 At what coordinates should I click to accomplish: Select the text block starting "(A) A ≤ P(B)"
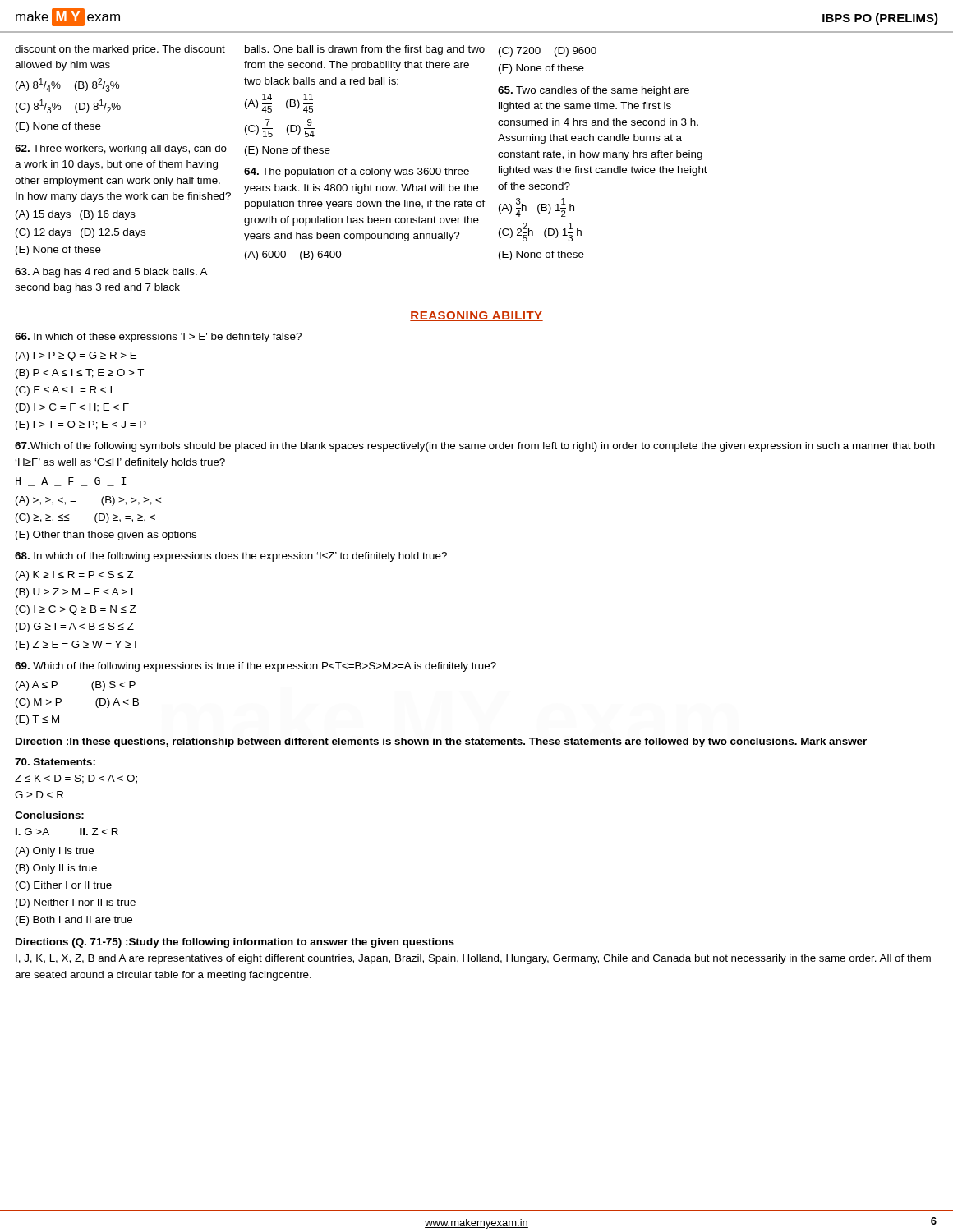[x=36, y=685]
